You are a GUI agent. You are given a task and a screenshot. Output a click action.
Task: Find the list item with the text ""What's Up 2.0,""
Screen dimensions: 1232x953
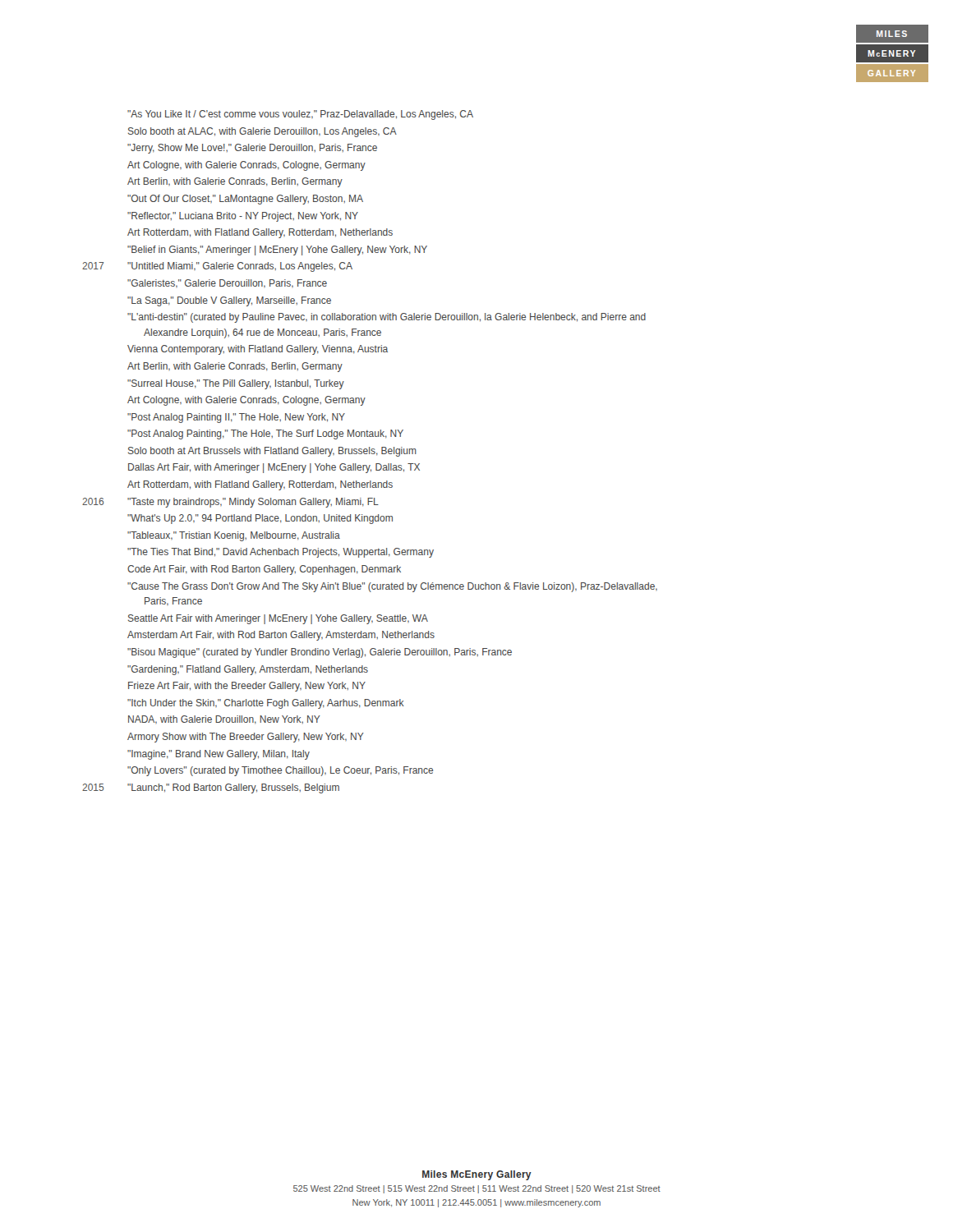tap(260, 519)
